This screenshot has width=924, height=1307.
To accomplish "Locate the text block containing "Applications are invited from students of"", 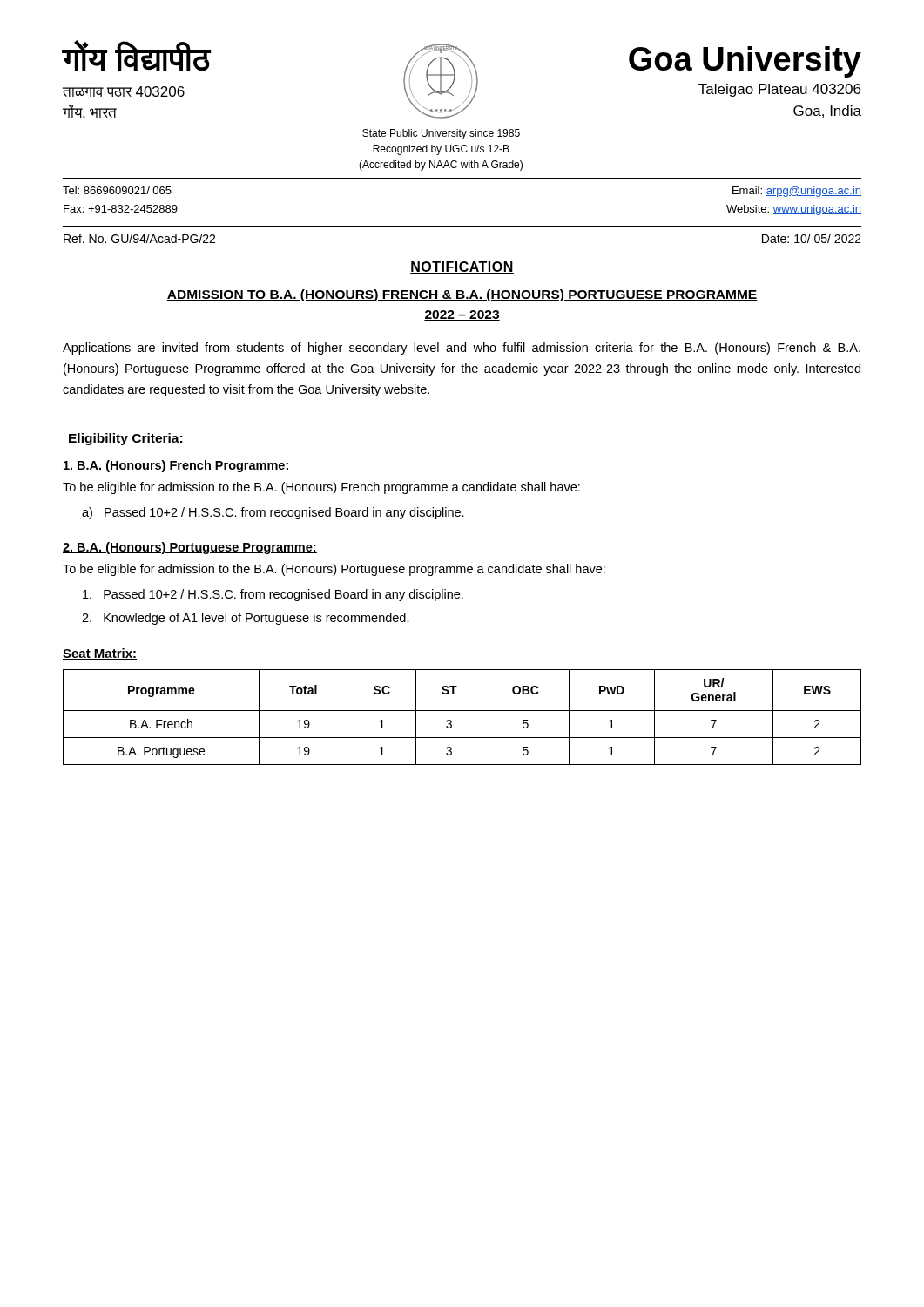I will pyautogui.click(x=462, y=369).
